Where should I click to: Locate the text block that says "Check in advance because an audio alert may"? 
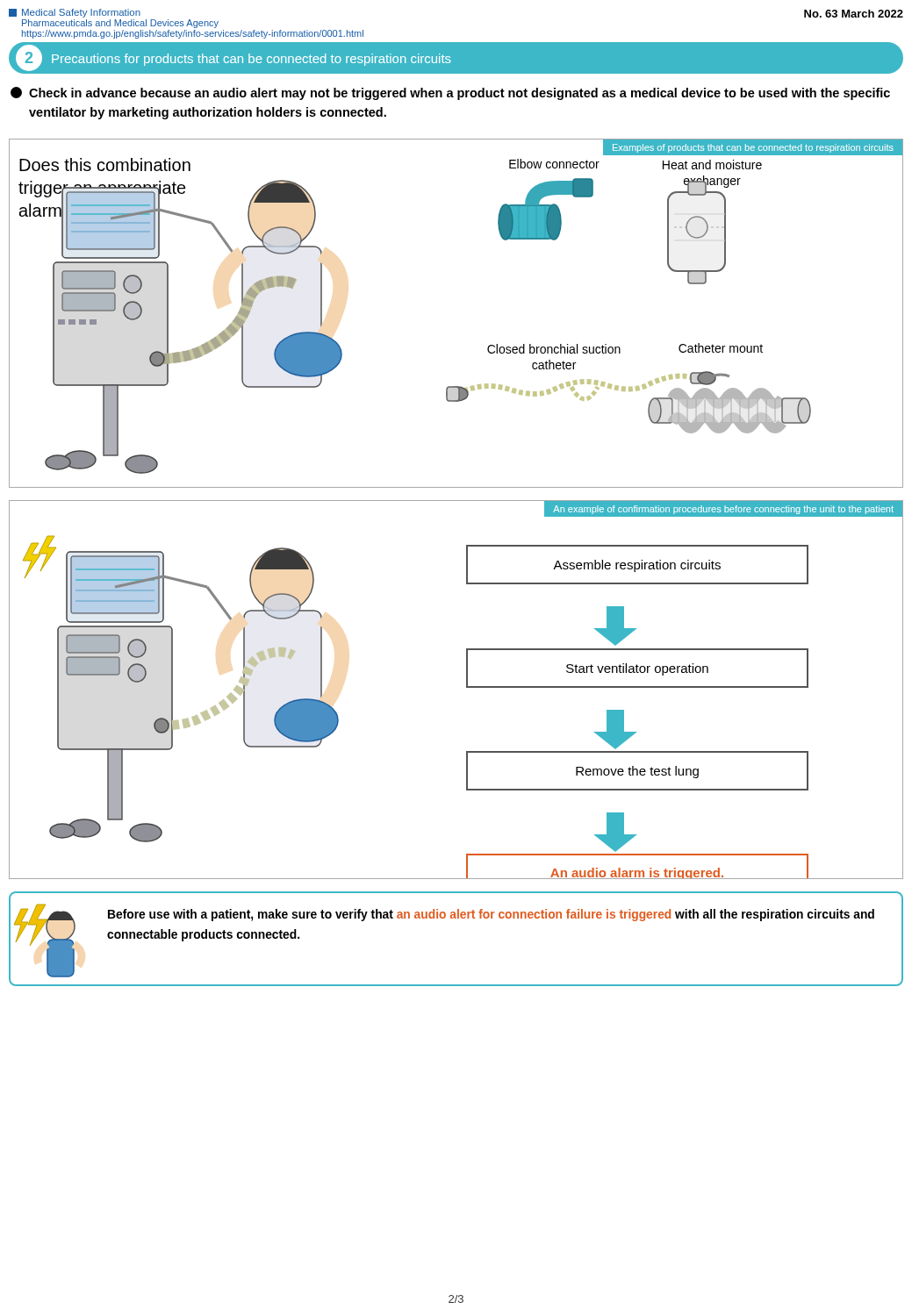pos(456,103)
